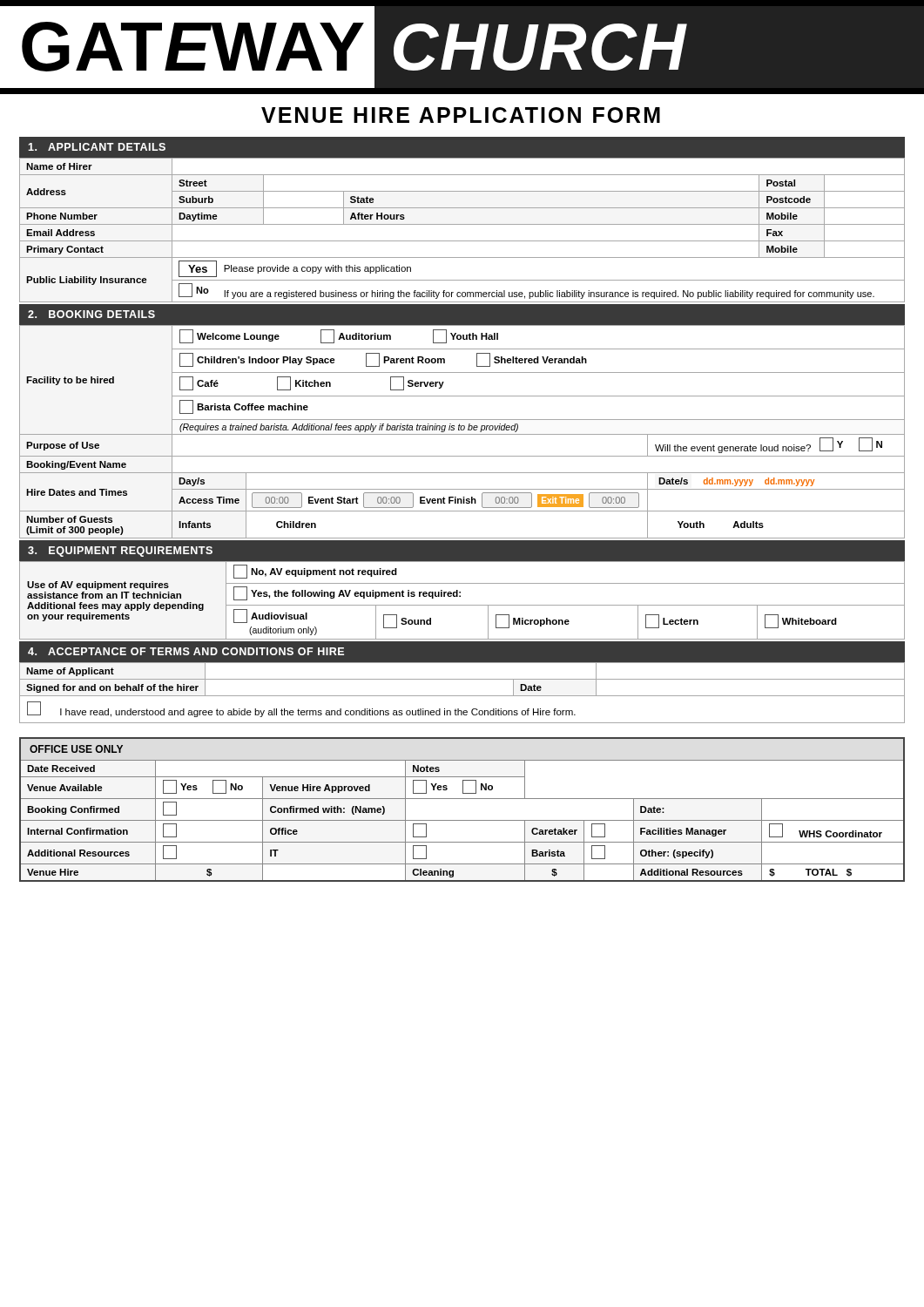Click on the element starting "4. ACCEPTANCE OF TERMS AND CONDITIONS OF HIRE"
The width and height of the screenshot is (924, 1307).
tap(186, 652)
